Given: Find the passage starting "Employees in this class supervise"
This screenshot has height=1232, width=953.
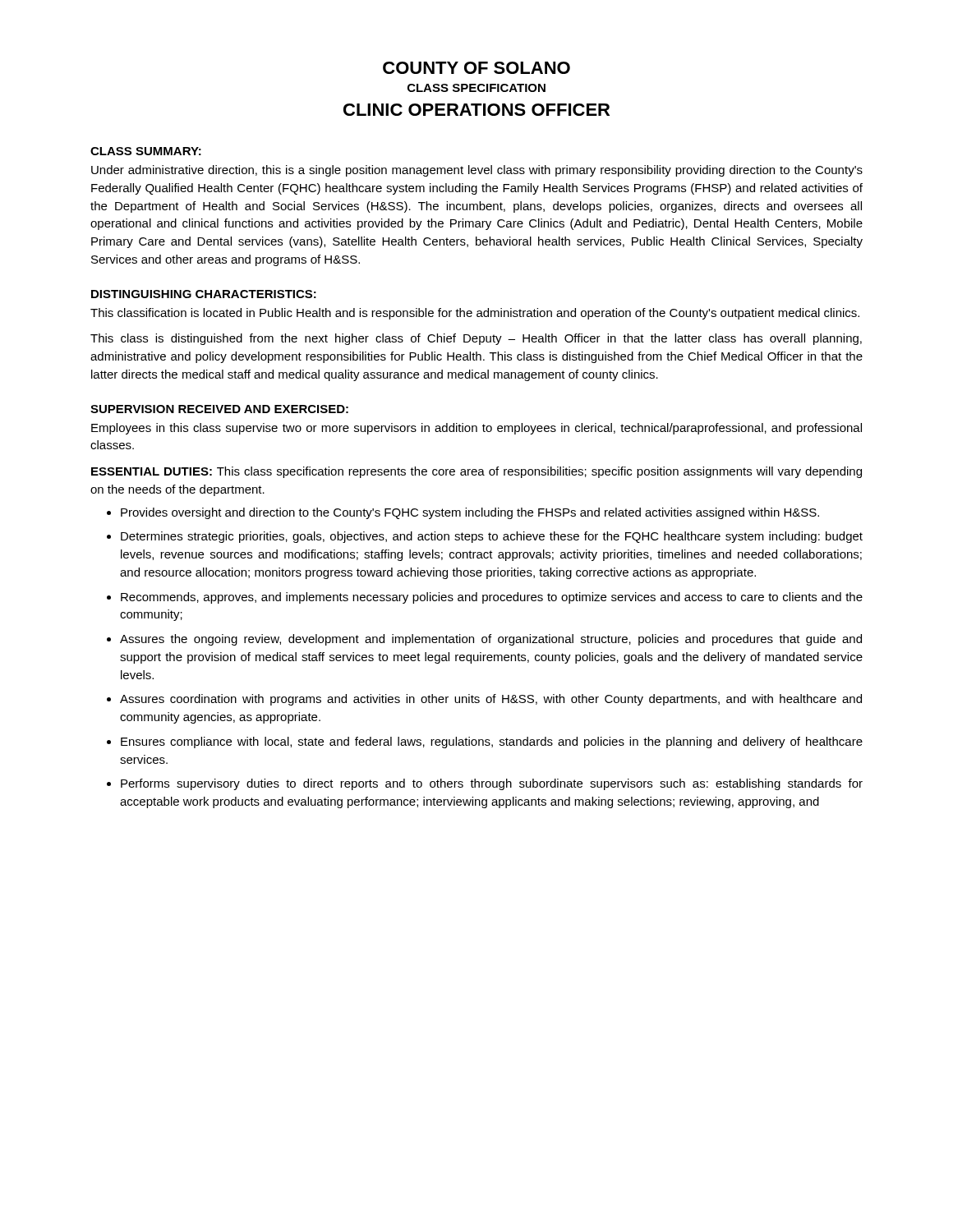Looking at the screenshot, I should pyautogui.click(x=476, y=436).
